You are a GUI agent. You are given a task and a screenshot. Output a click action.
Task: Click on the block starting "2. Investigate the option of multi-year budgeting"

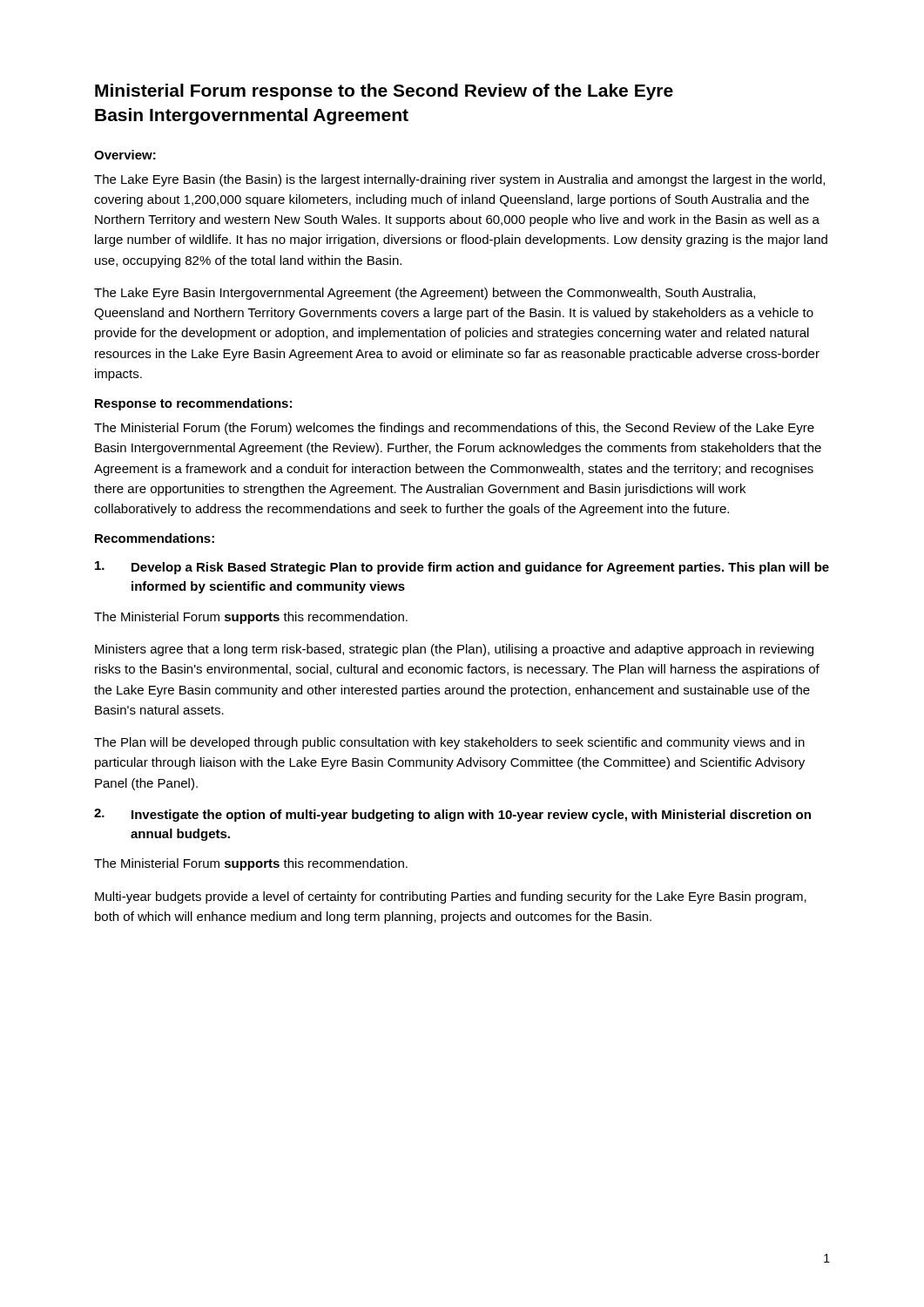(x=462, y=824)
